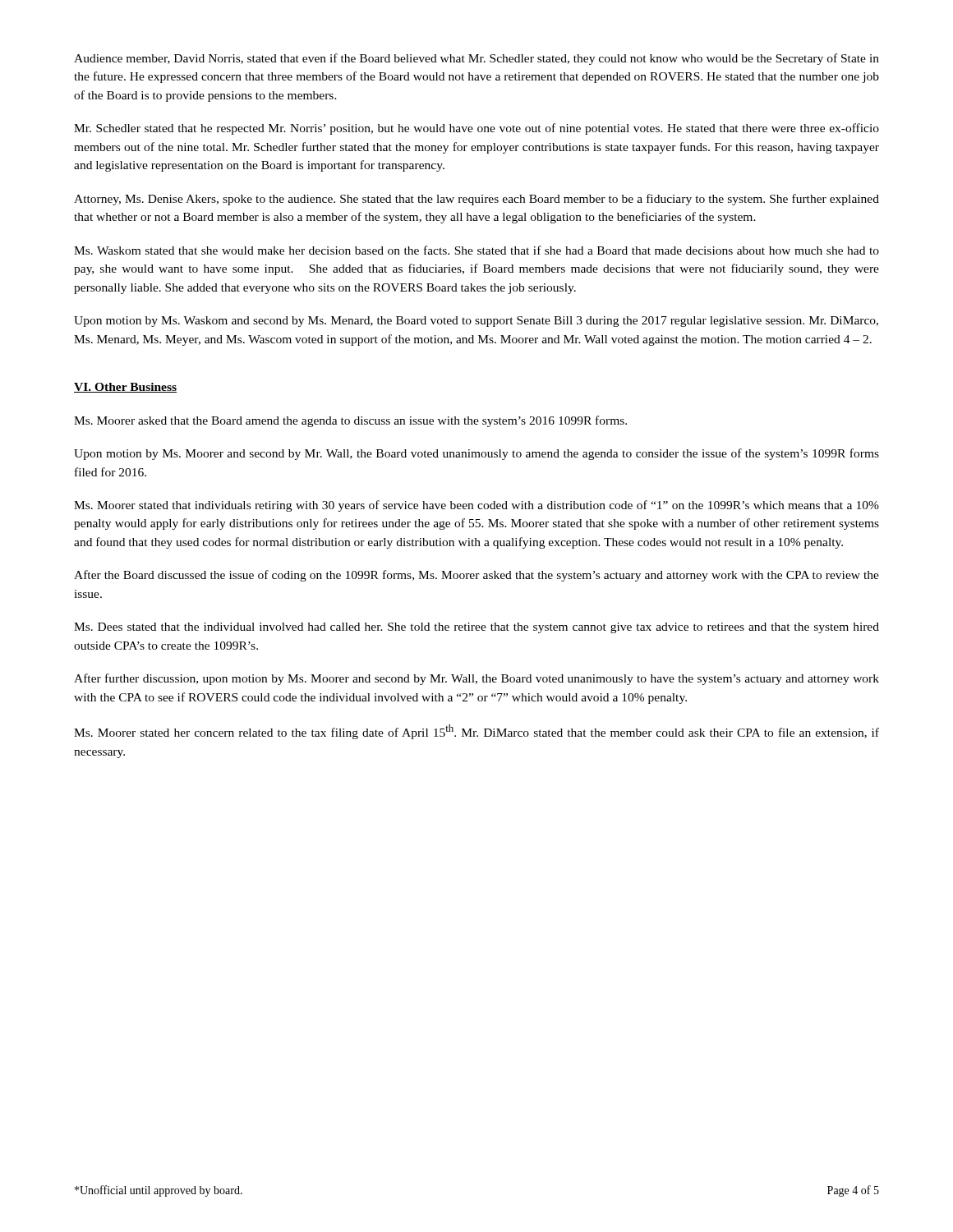Point to the passage starting "Mr. Schedler stated"
This screenshot has width=953, height=1232.
click(x=476, y=147)
